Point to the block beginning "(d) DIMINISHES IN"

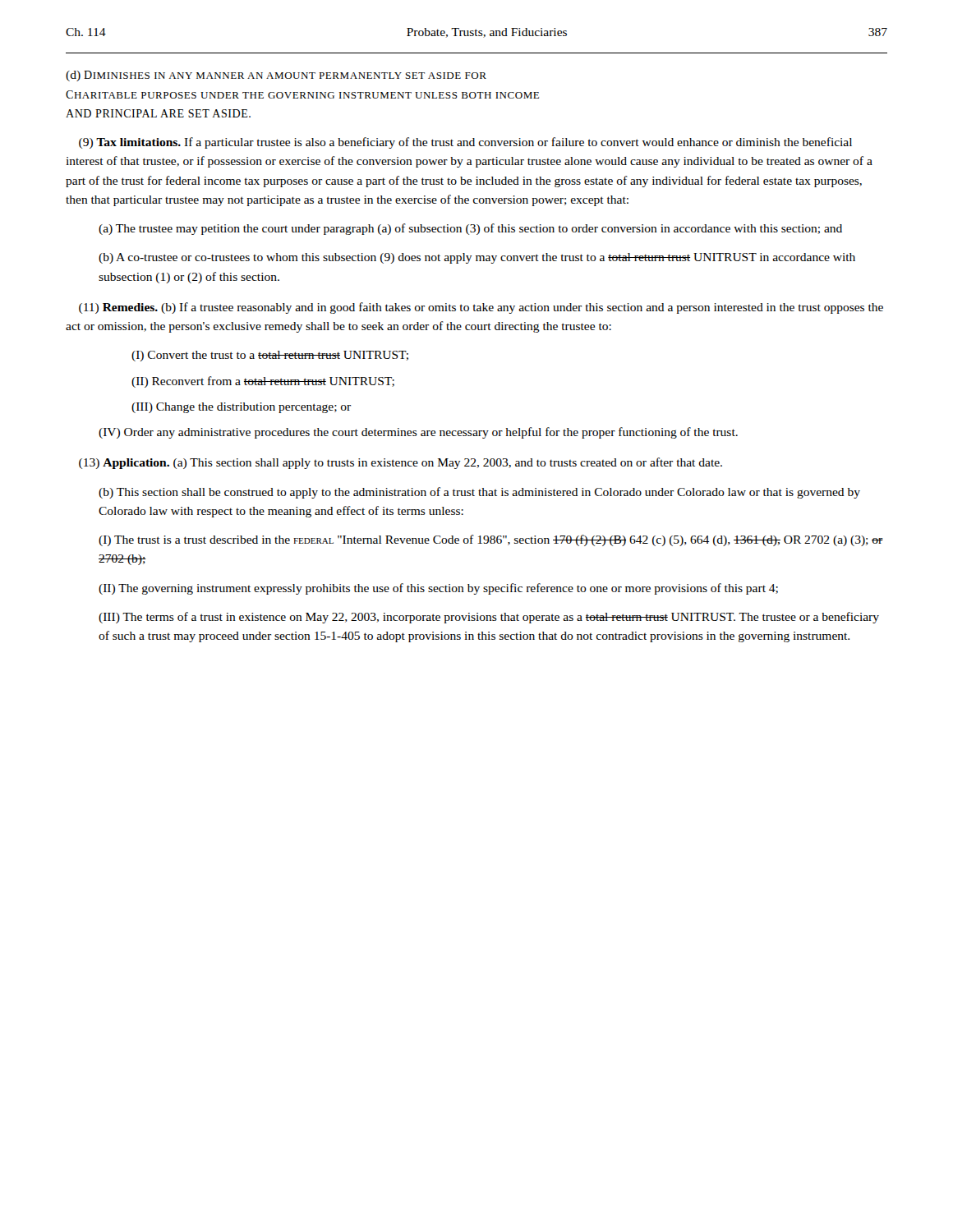pyautogui.click(x=476, y=94)
